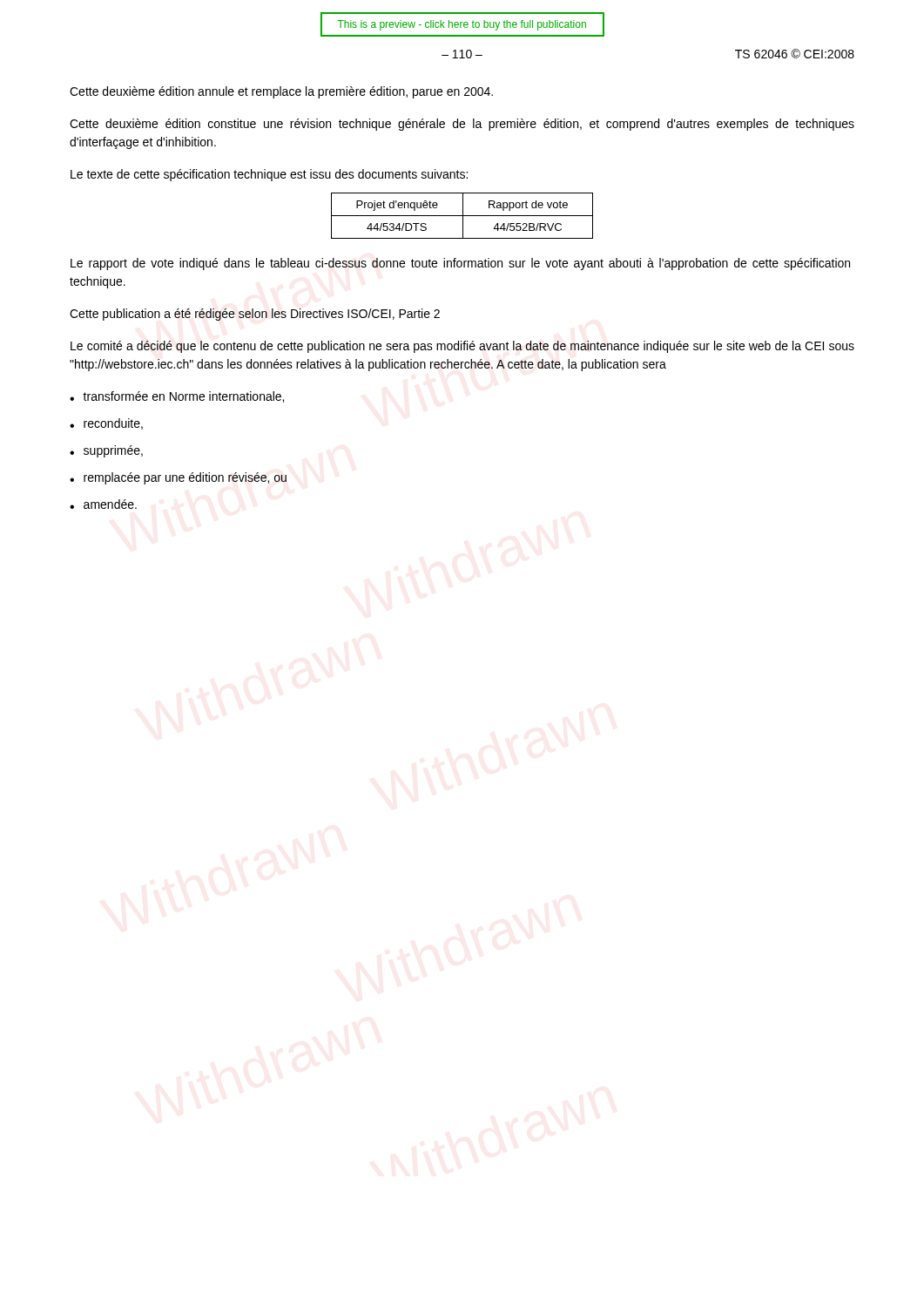This screenshot has height=1307, width=924.
Task: Find the block on this page that starts "• transformée en"
Action: point(177,399)
